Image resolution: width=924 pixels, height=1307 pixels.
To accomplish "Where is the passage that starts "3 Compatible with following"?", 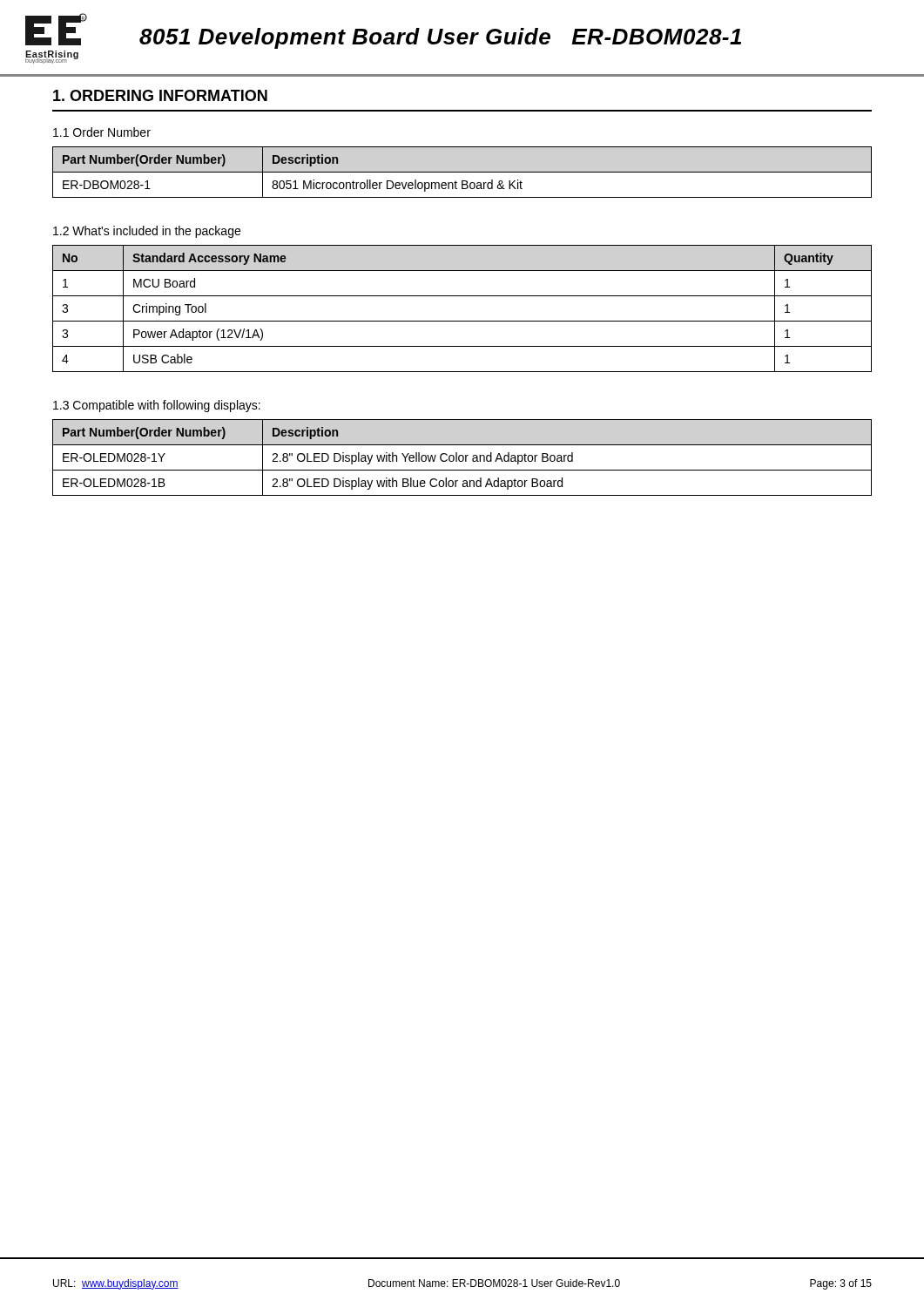I will [157, 405].
